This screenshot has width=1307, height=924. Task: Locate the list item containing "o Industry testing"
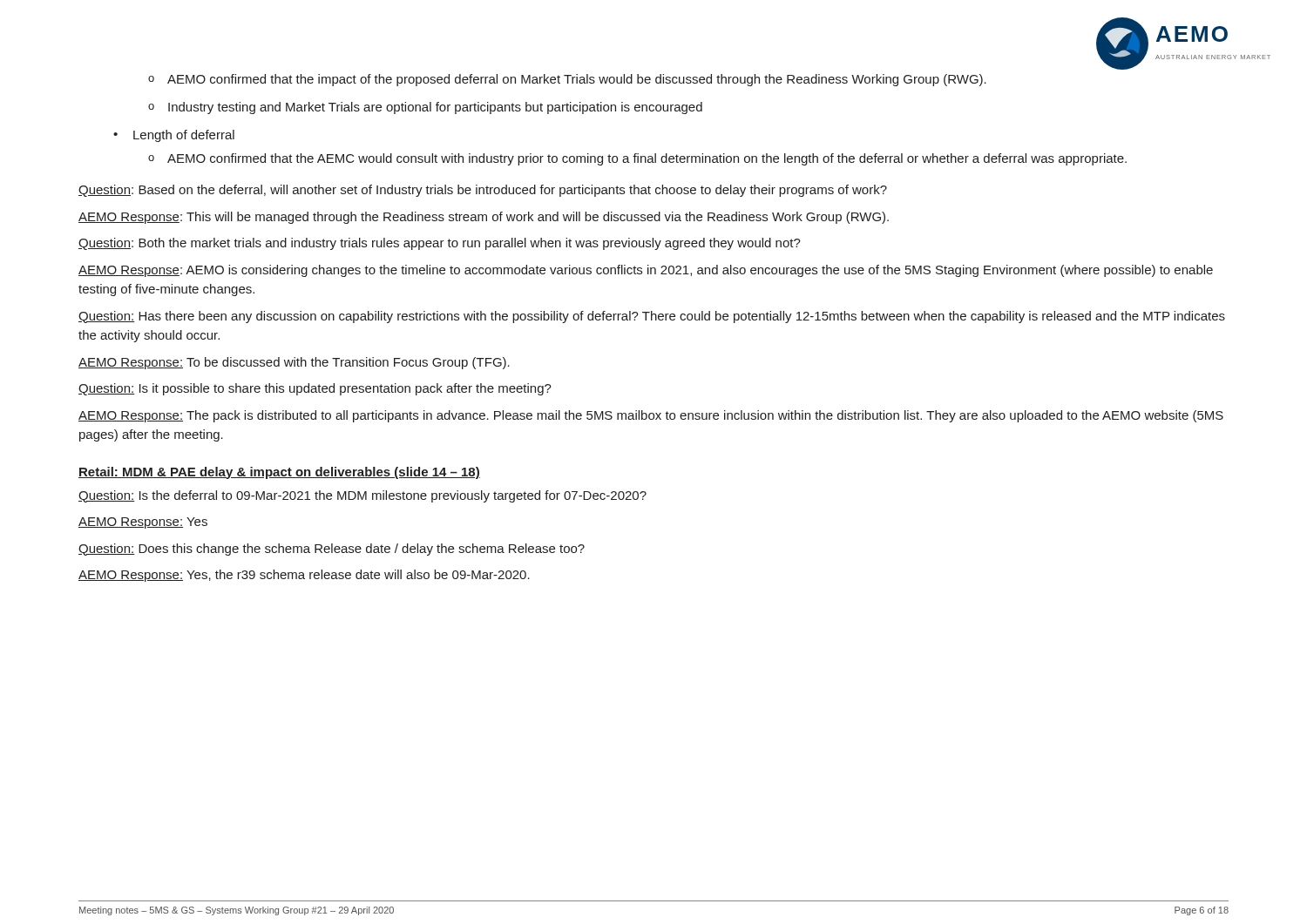point(688,107)
